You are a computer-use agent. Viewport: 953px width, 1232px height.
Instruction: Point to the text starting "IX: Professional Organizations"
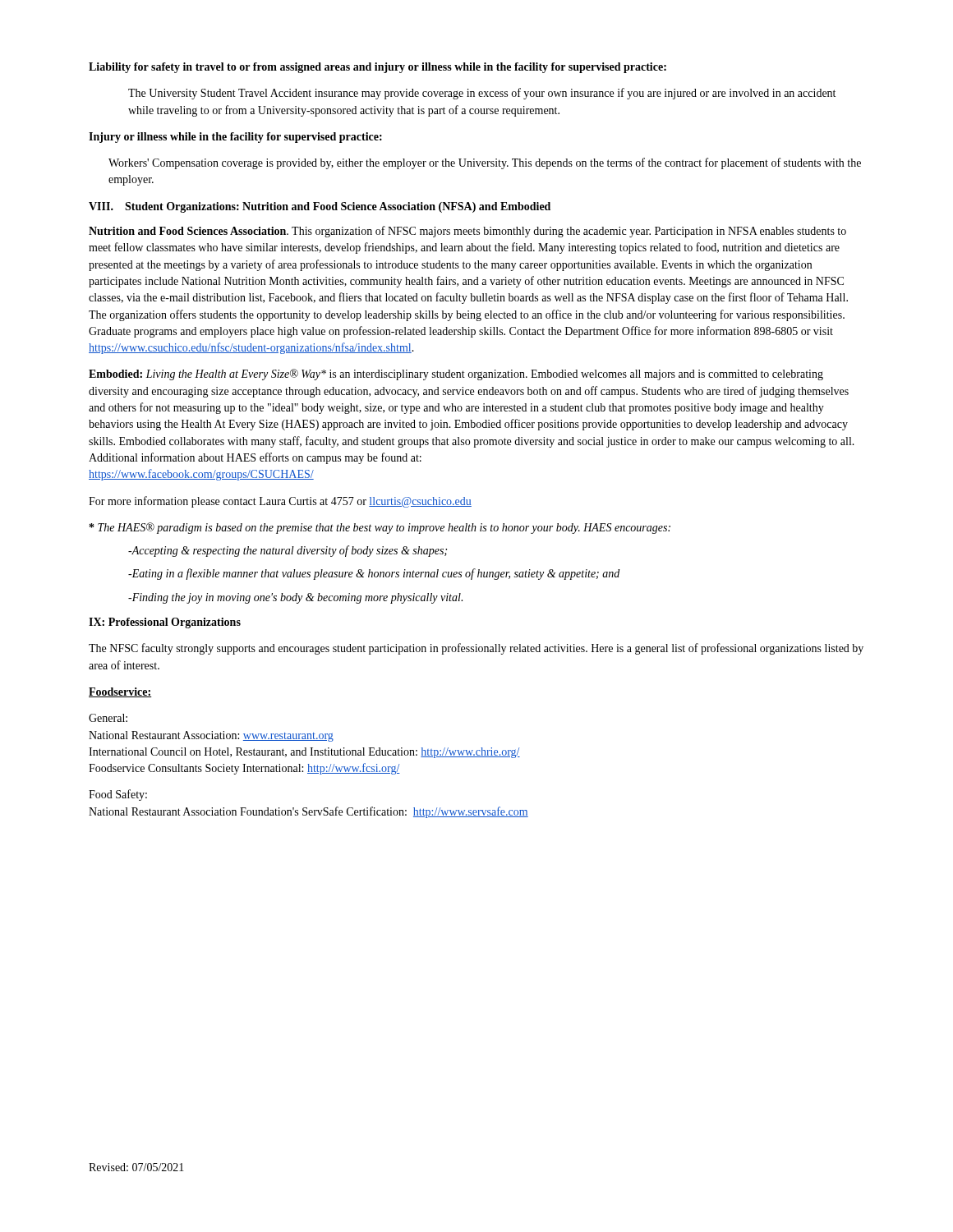point(165,623)
